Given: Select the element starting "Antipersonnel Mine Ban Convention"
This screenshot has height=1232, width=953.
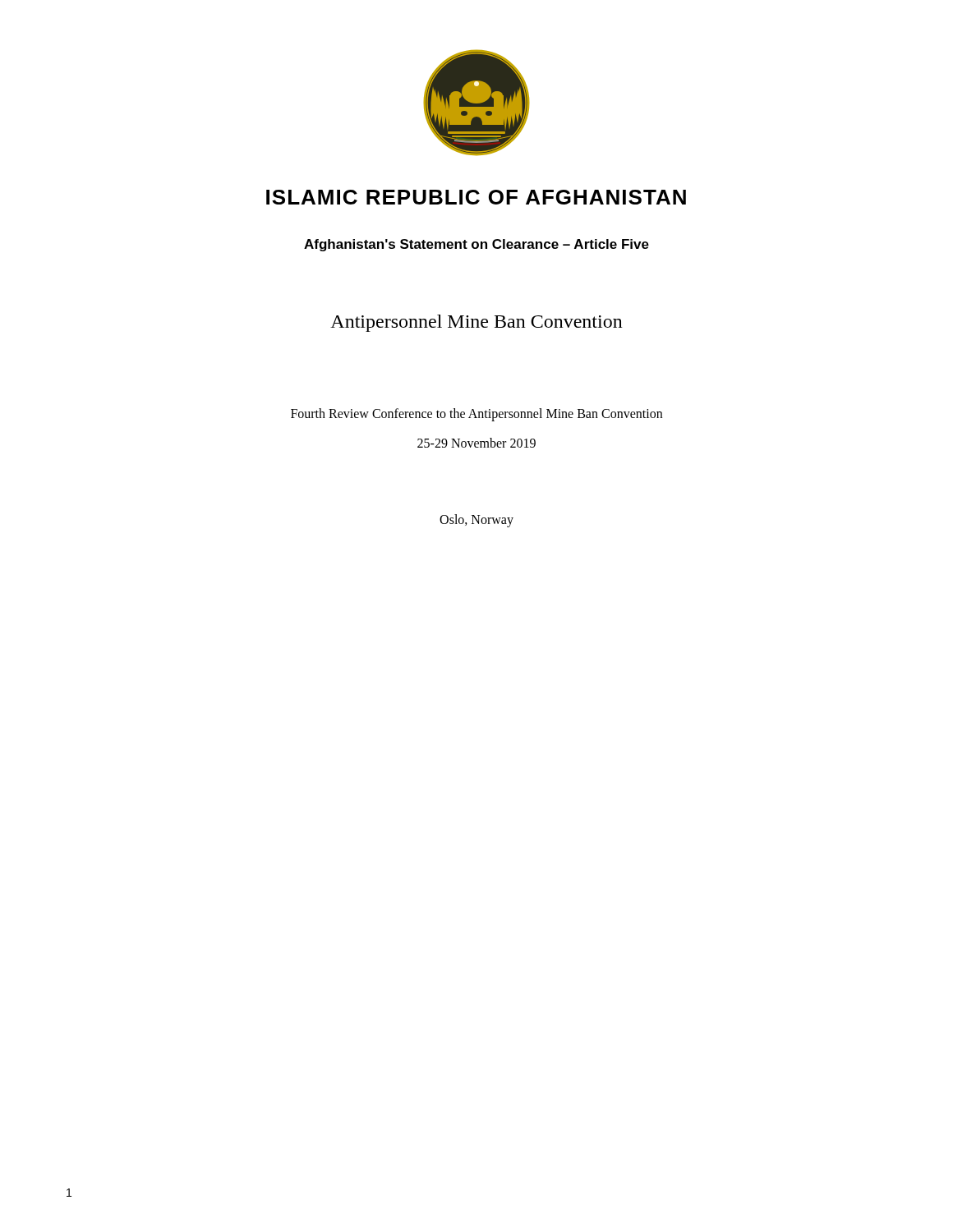Looking at the screenshot, I should coord(476,321).
